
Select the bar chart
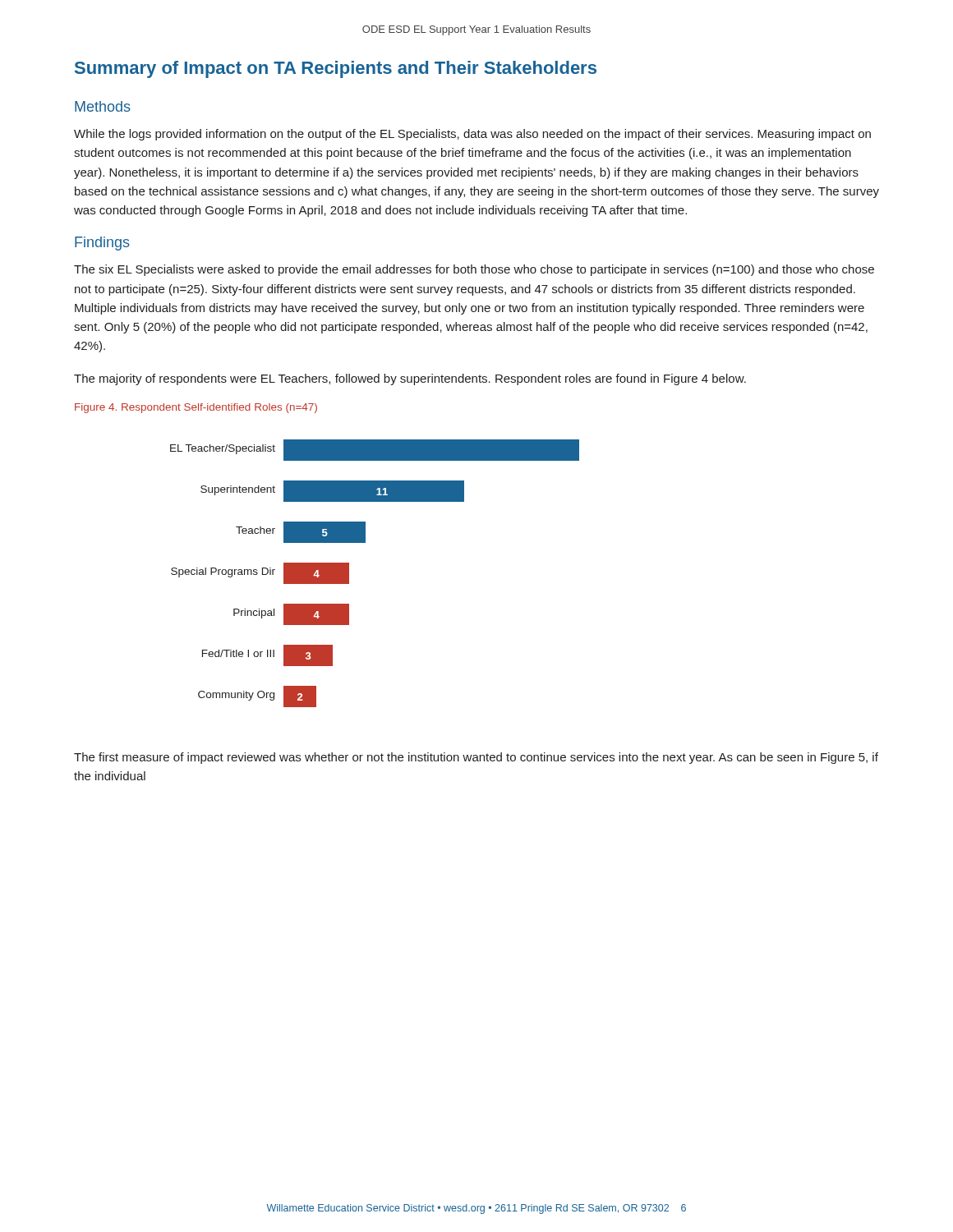pos(411,573)
